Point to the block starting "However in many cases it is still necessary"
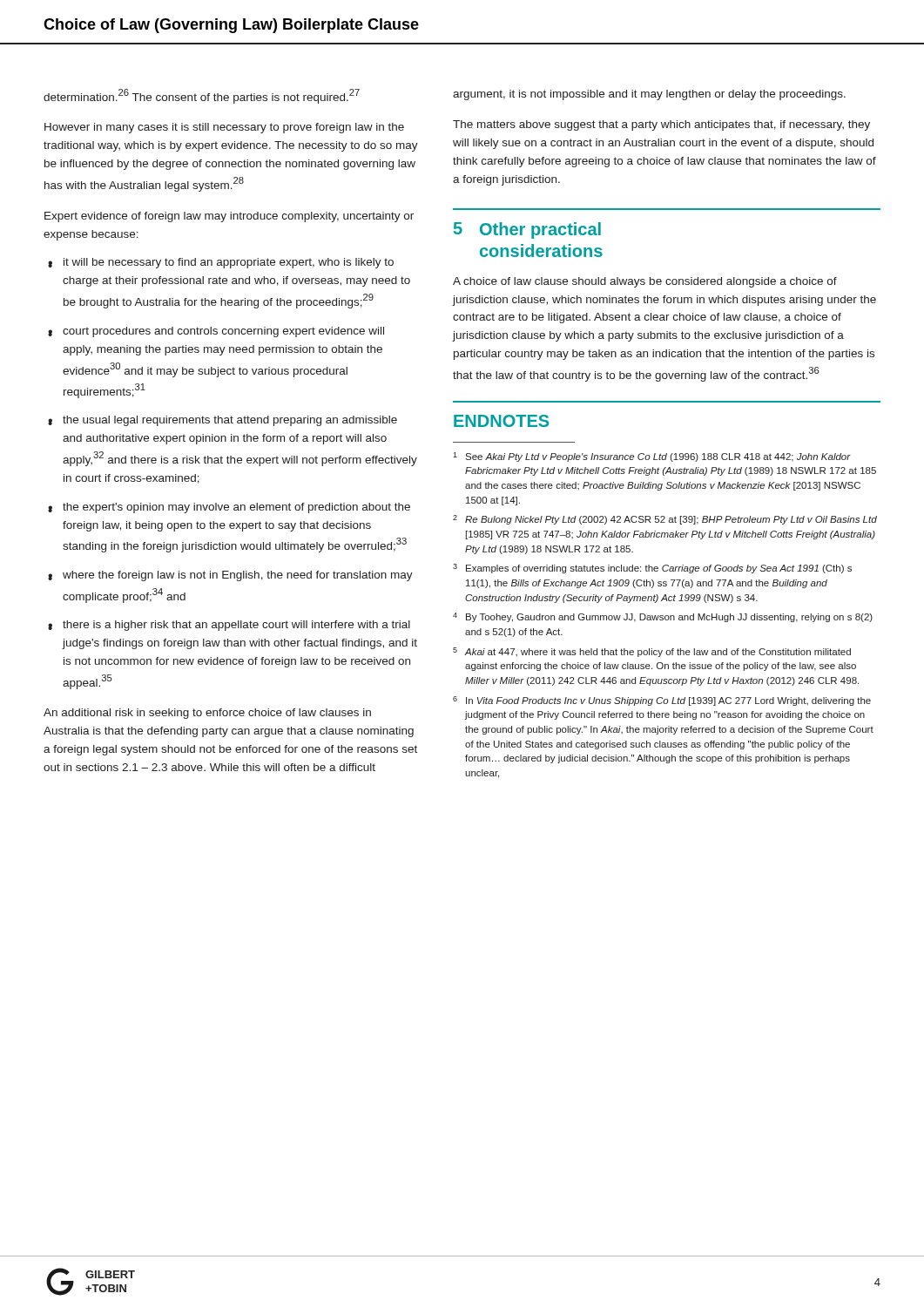Screen dimensions: 1307x924 [x=231, y=156]
